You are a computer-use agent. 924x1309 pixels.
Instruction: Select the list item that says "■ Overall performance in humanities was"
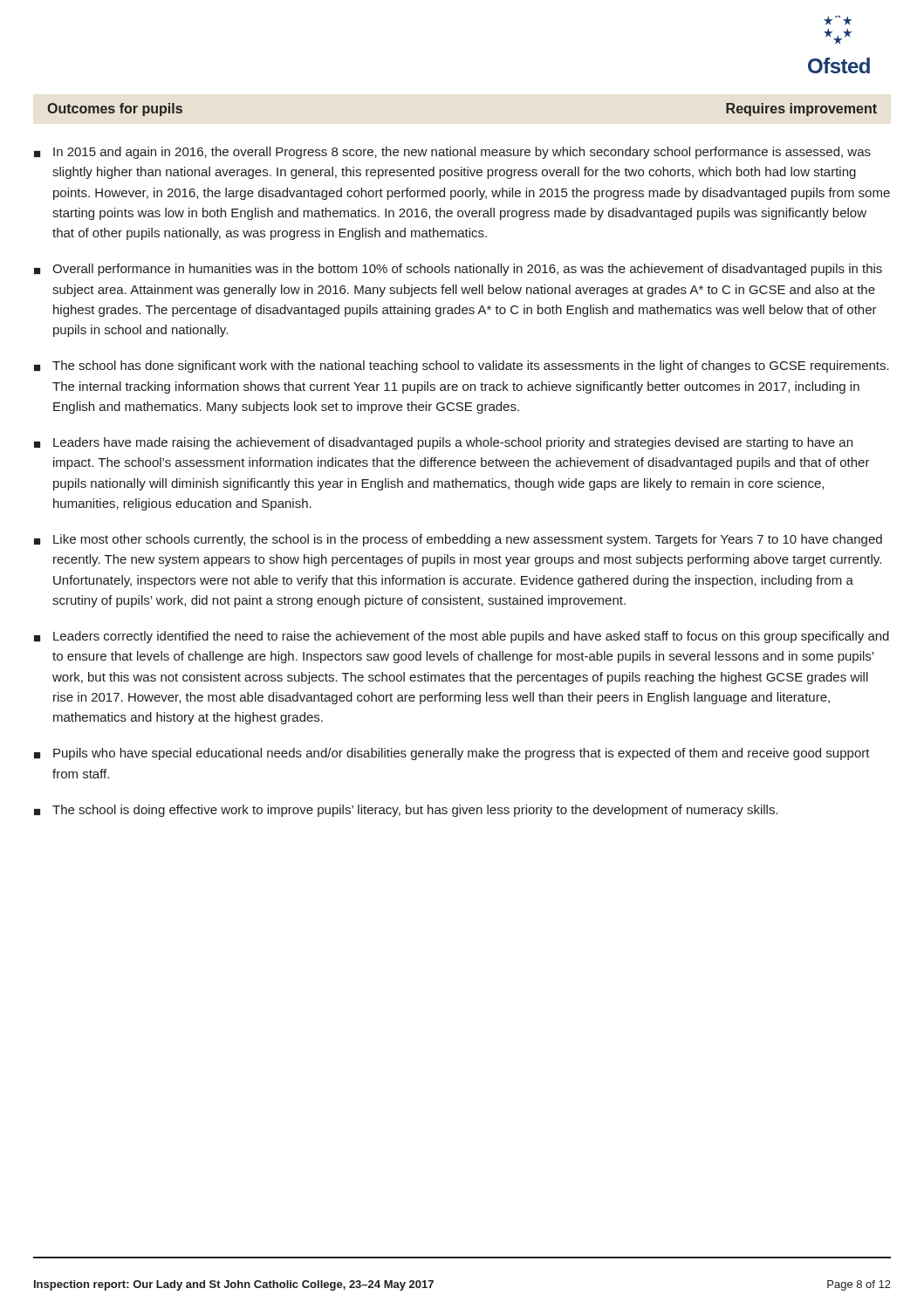462,299
